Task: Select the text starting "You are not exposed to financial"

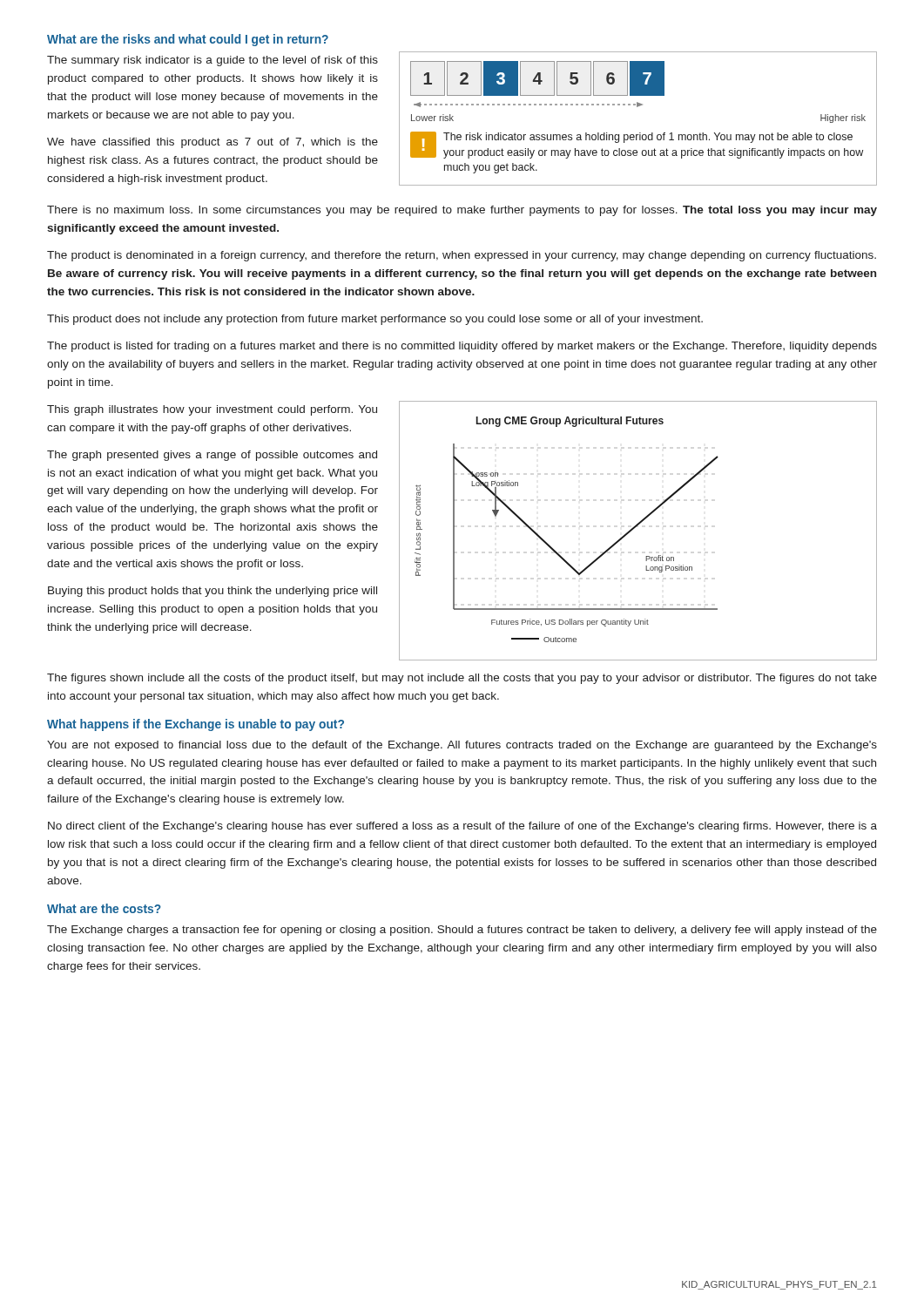Action: click(x=462, y=772)
